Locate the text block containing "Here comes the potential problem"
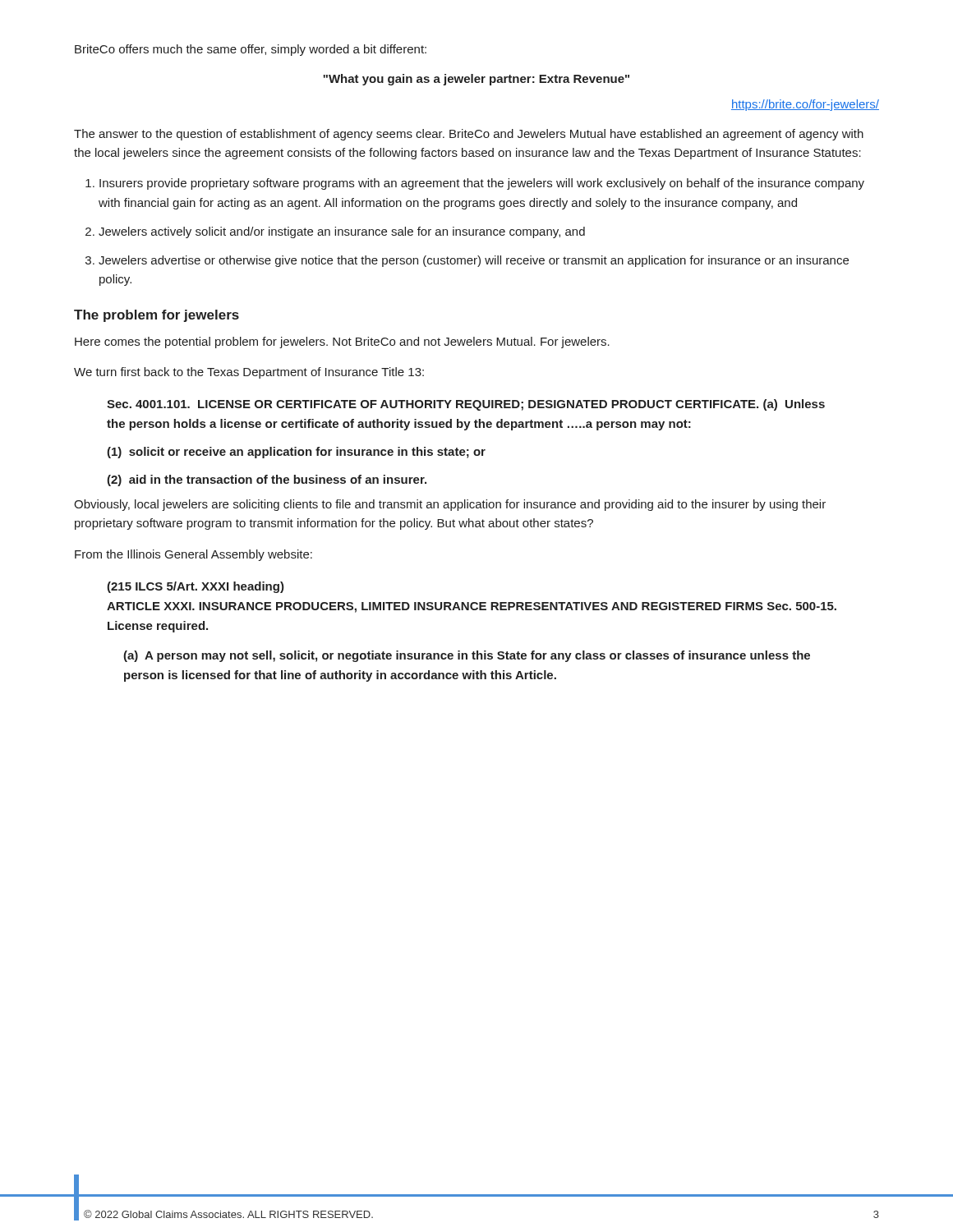953x1232 pixels. pyautogui.click(x=342, y=341)
